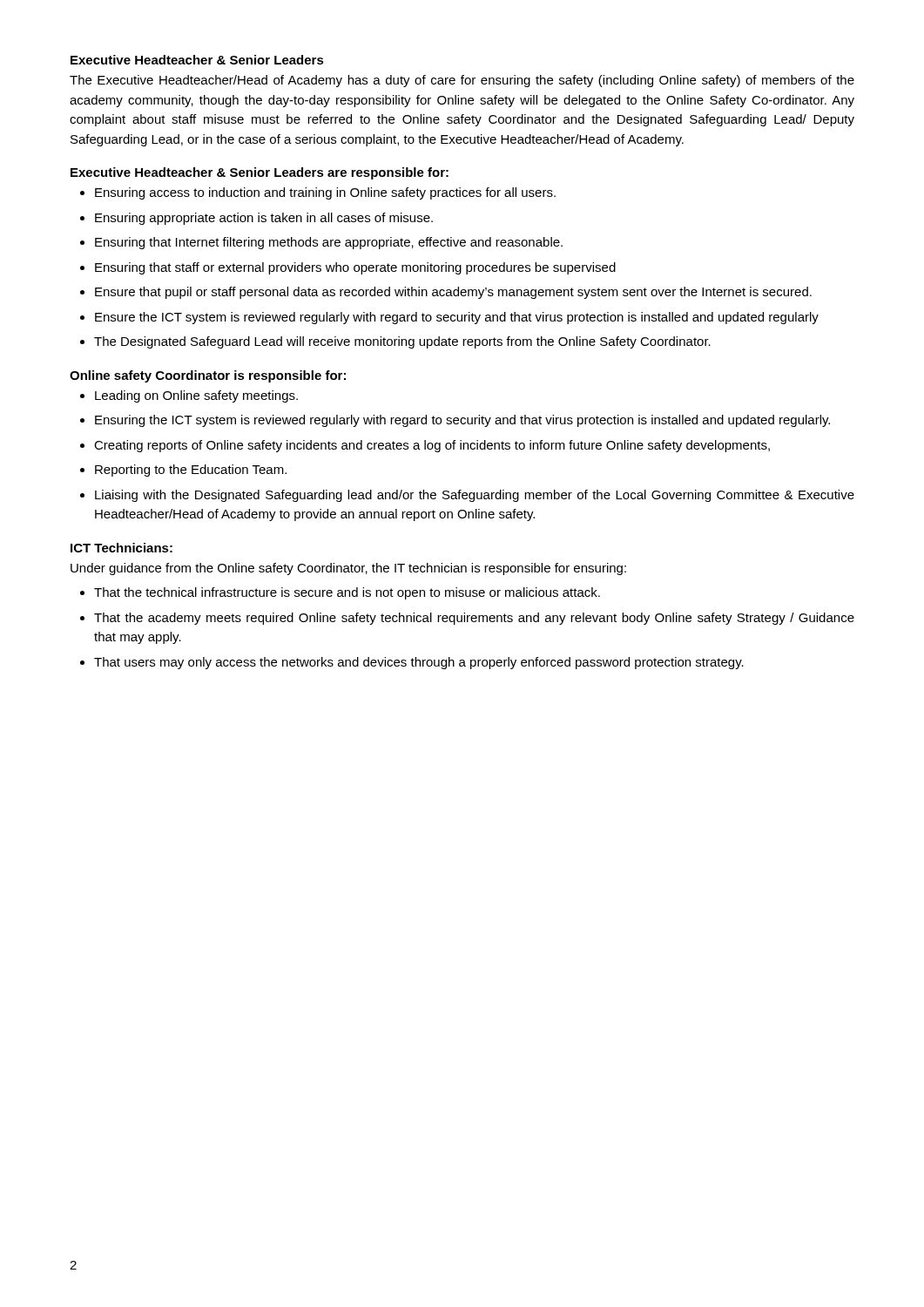The width and height of the screenshot is (924, 1307).
Task: Find the text block that says "The Executive Headteacher/Head of Academy has"
Action: click(x=462, y=109)
